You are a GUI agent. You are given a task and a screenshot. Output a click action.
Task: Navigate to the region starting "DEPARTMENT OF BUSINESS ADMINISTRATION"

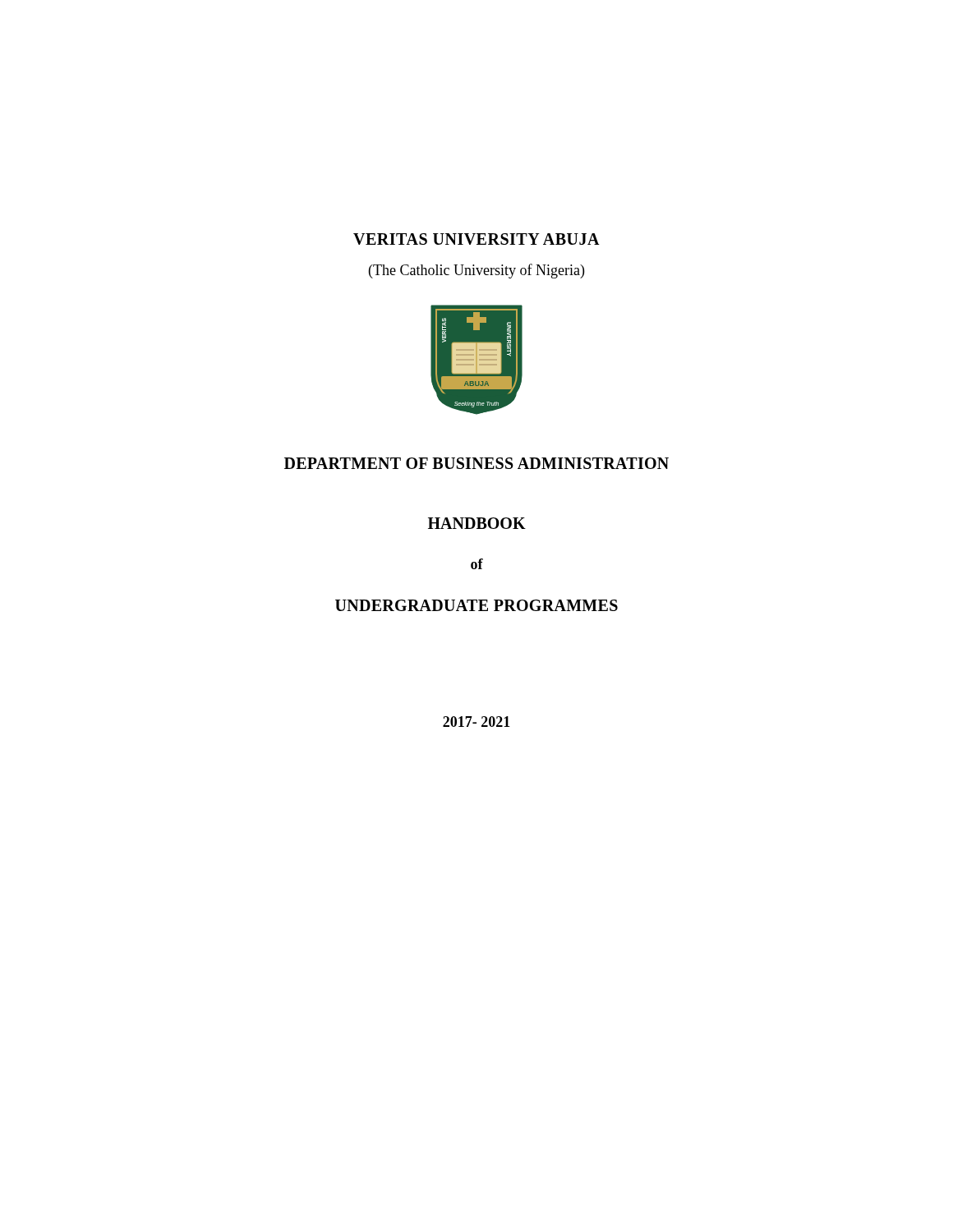point(476,463)
